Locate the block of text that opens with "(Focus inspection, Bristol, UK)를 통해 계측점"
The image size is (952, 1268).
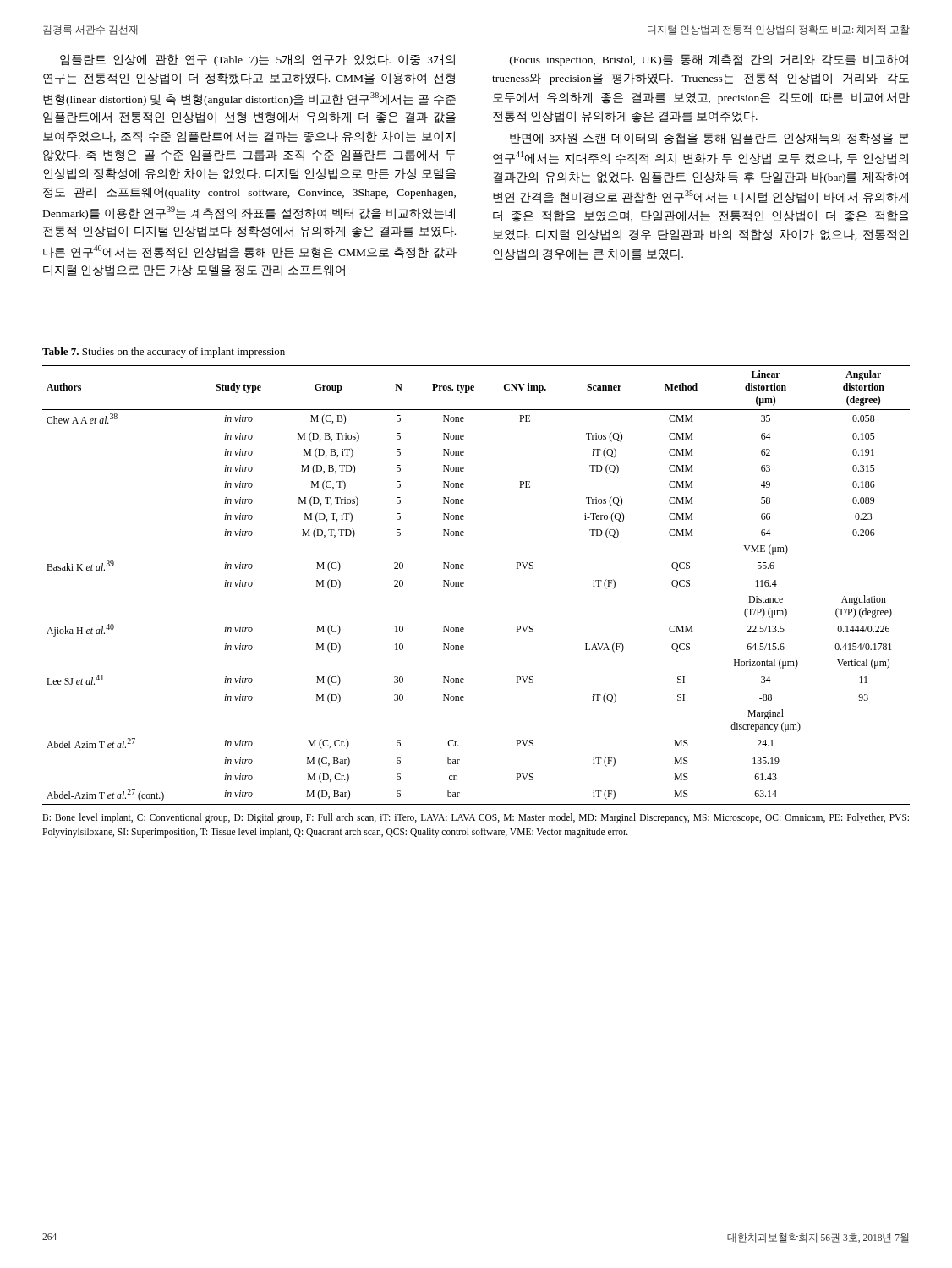tap(701, 157)
